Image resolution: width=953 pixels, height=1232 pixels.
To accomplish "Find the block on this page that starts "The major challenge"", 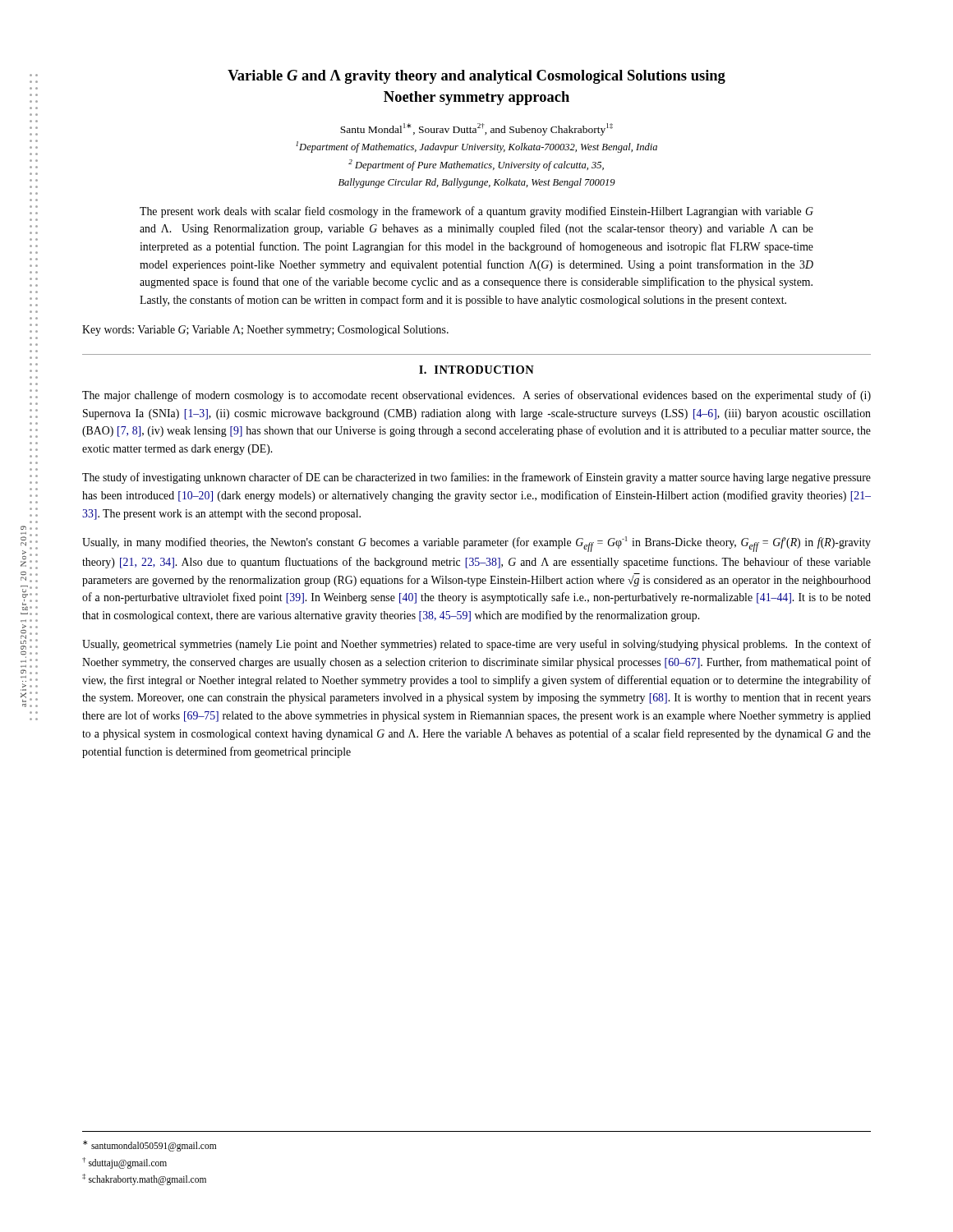I will [x=476, y=422].
